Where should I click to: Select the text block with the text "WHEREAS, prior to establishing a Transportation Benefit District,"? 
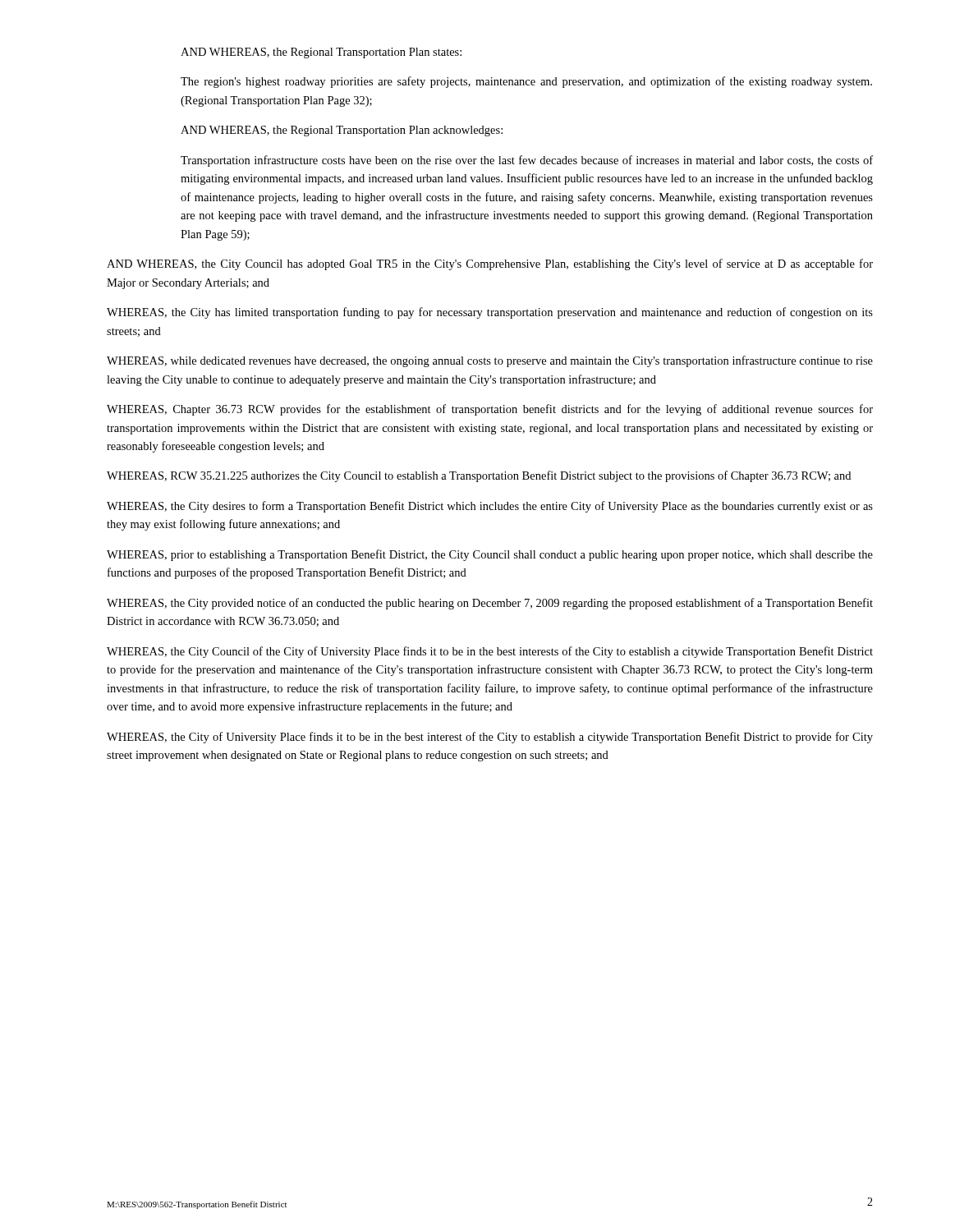coord(490,564)
